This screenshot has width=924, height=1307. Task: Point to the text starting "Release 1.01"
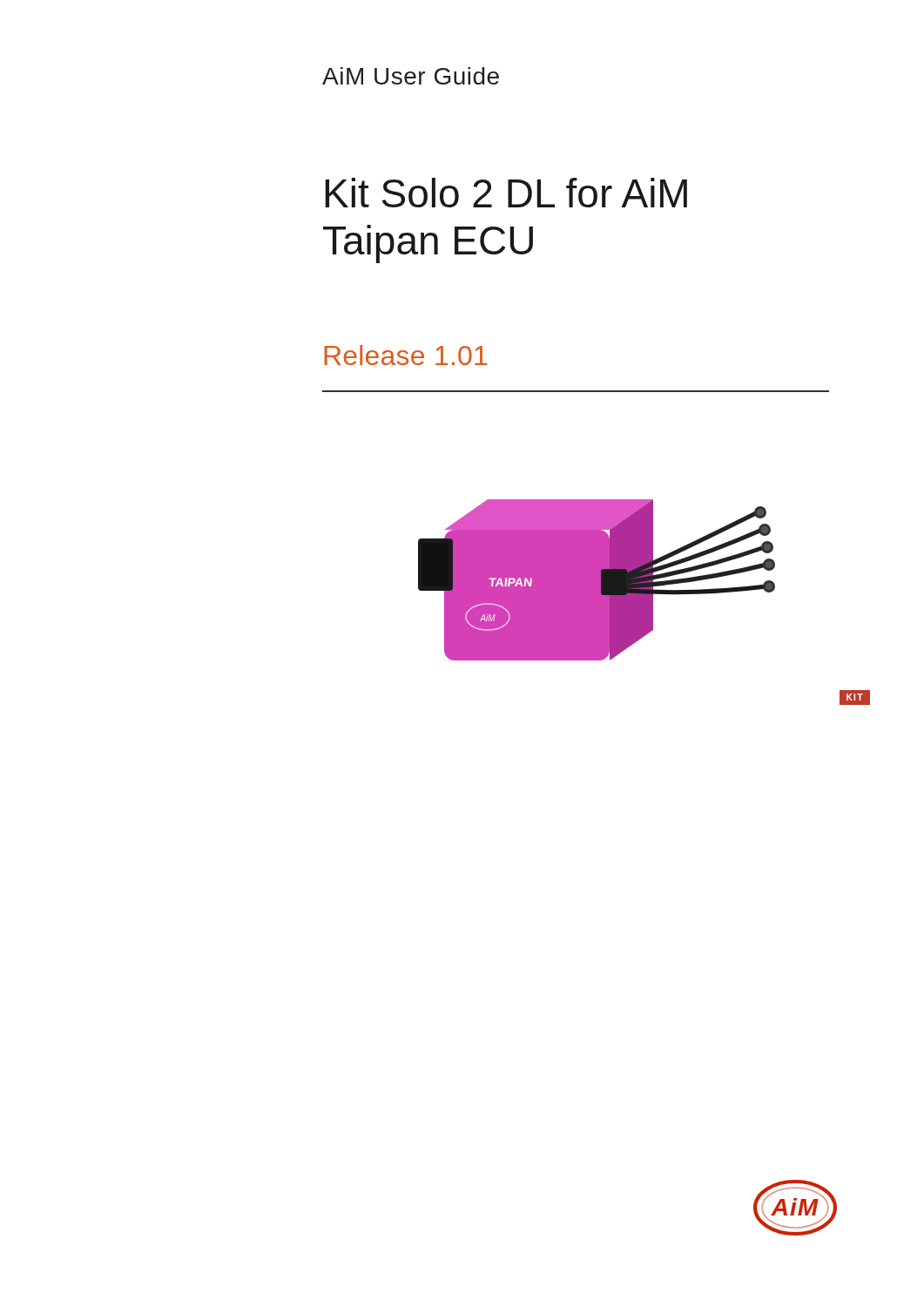click(405, 356)
